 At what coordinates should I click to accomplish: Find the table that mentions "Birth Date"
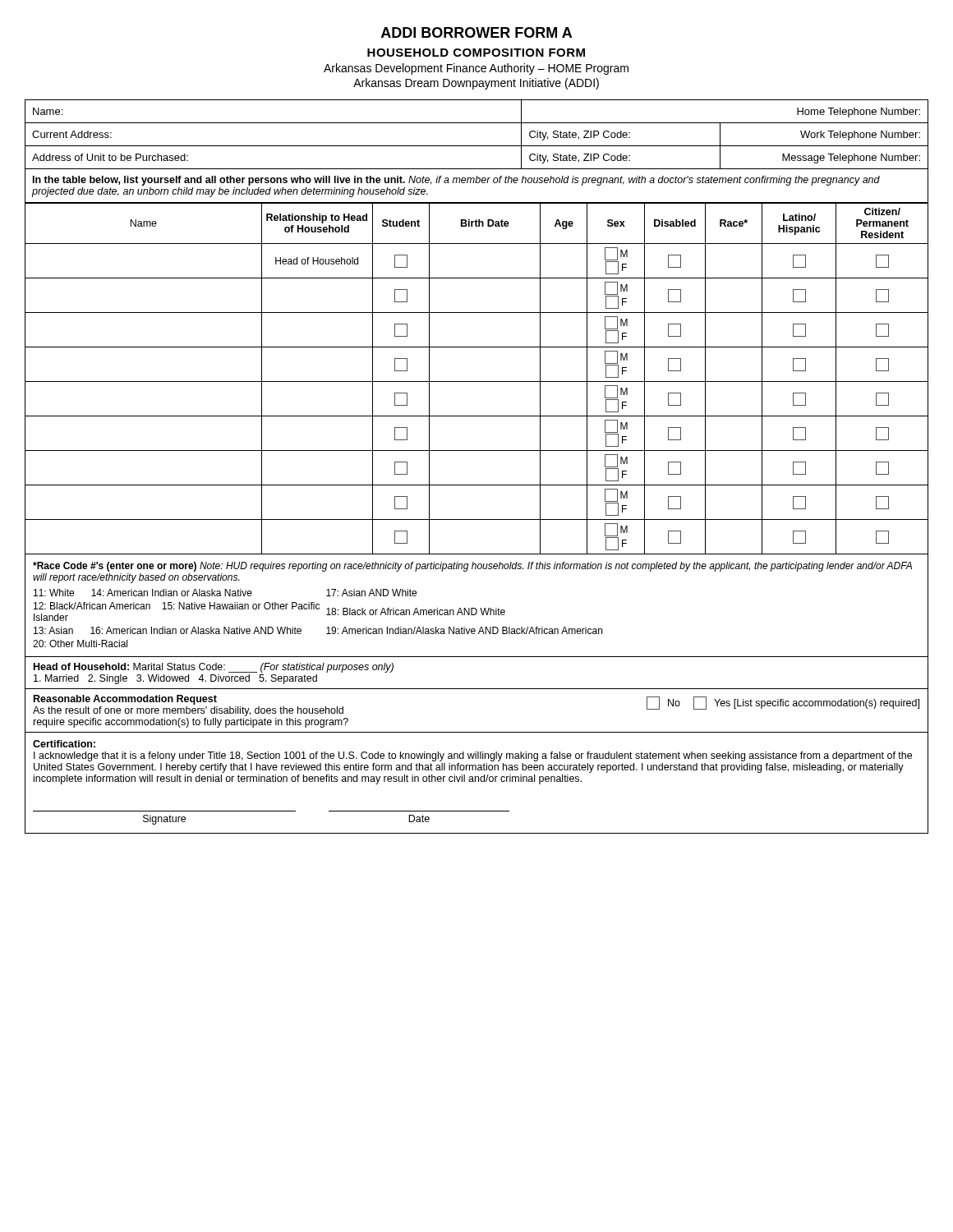point(476,379)
